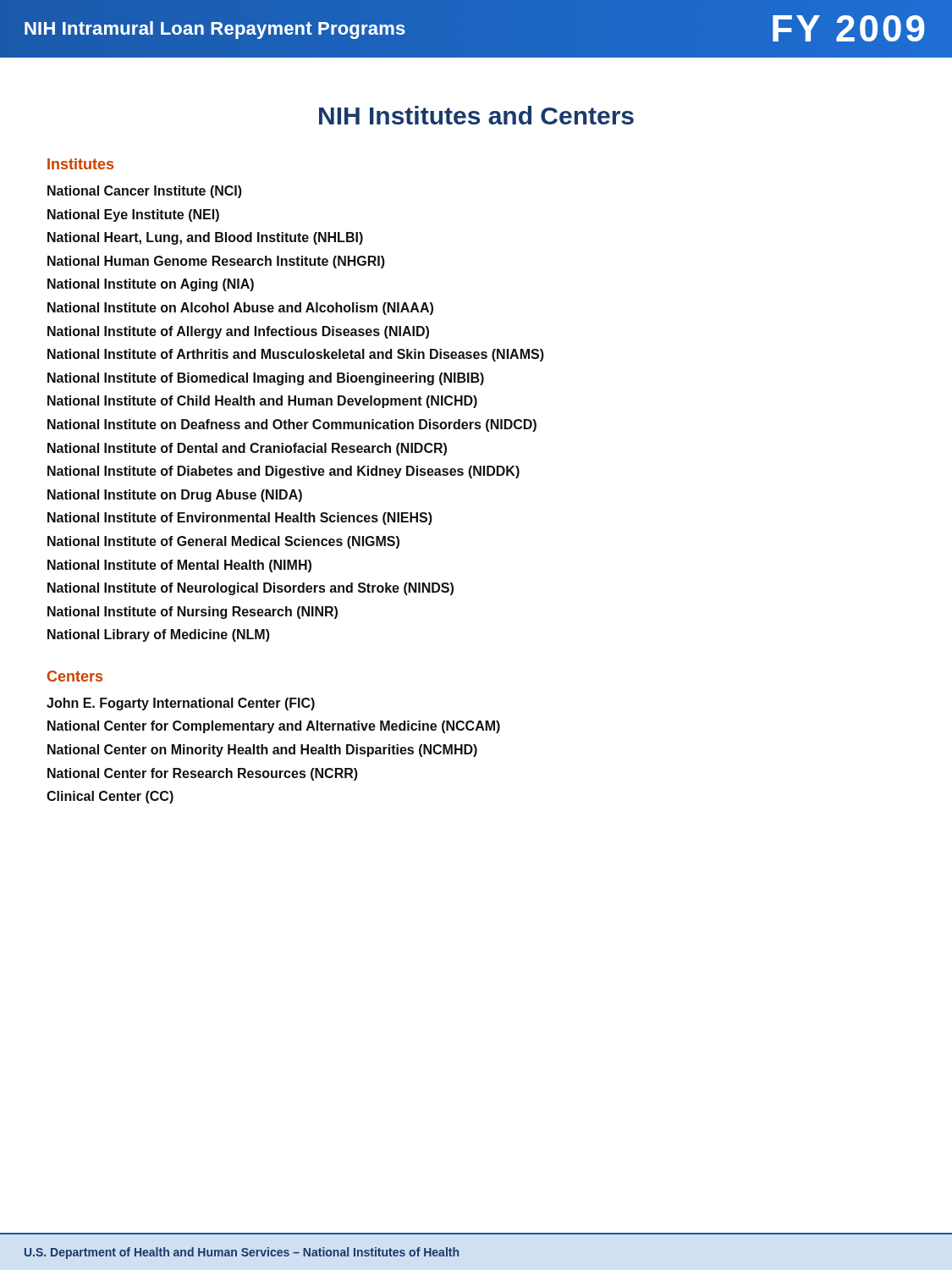
Task: Point to the passage starting "National Institute of General Medical"
Action: pos(223,541)
